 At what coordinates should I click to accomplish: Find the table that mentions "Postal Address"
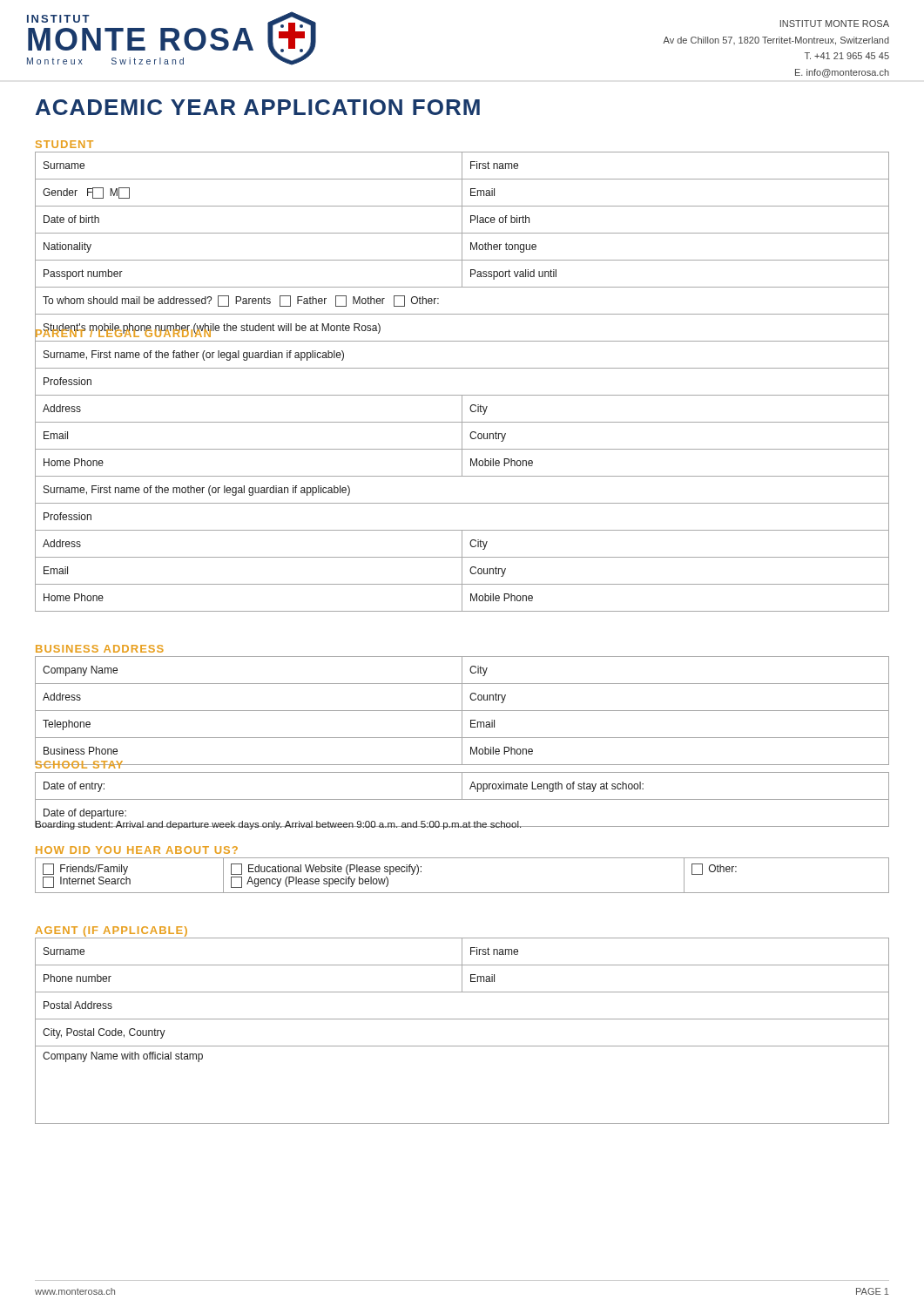462,1031
